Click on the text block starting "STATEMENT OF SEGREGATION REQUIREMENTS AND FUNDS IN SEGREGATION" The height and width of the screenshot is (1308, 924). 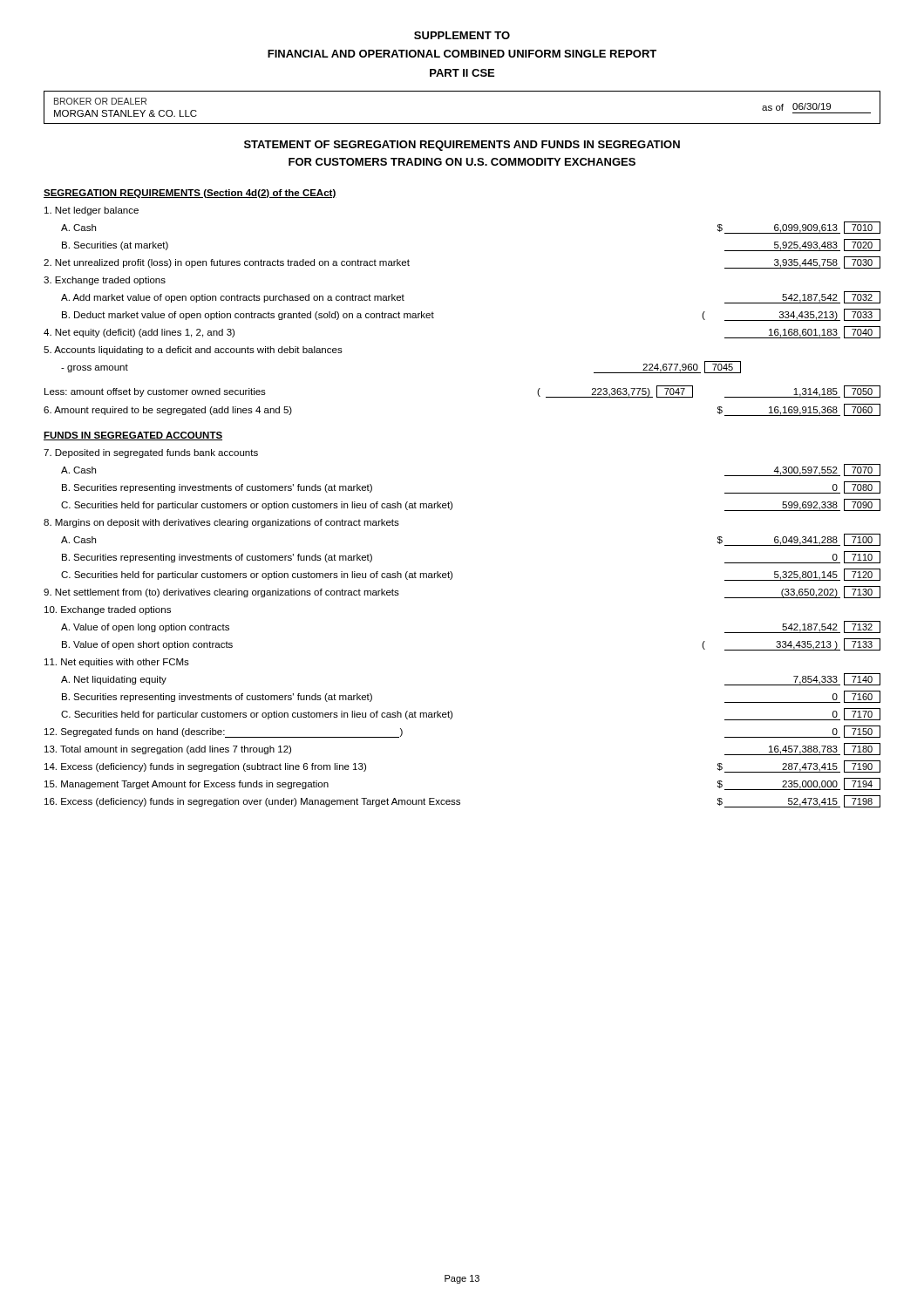462,153
